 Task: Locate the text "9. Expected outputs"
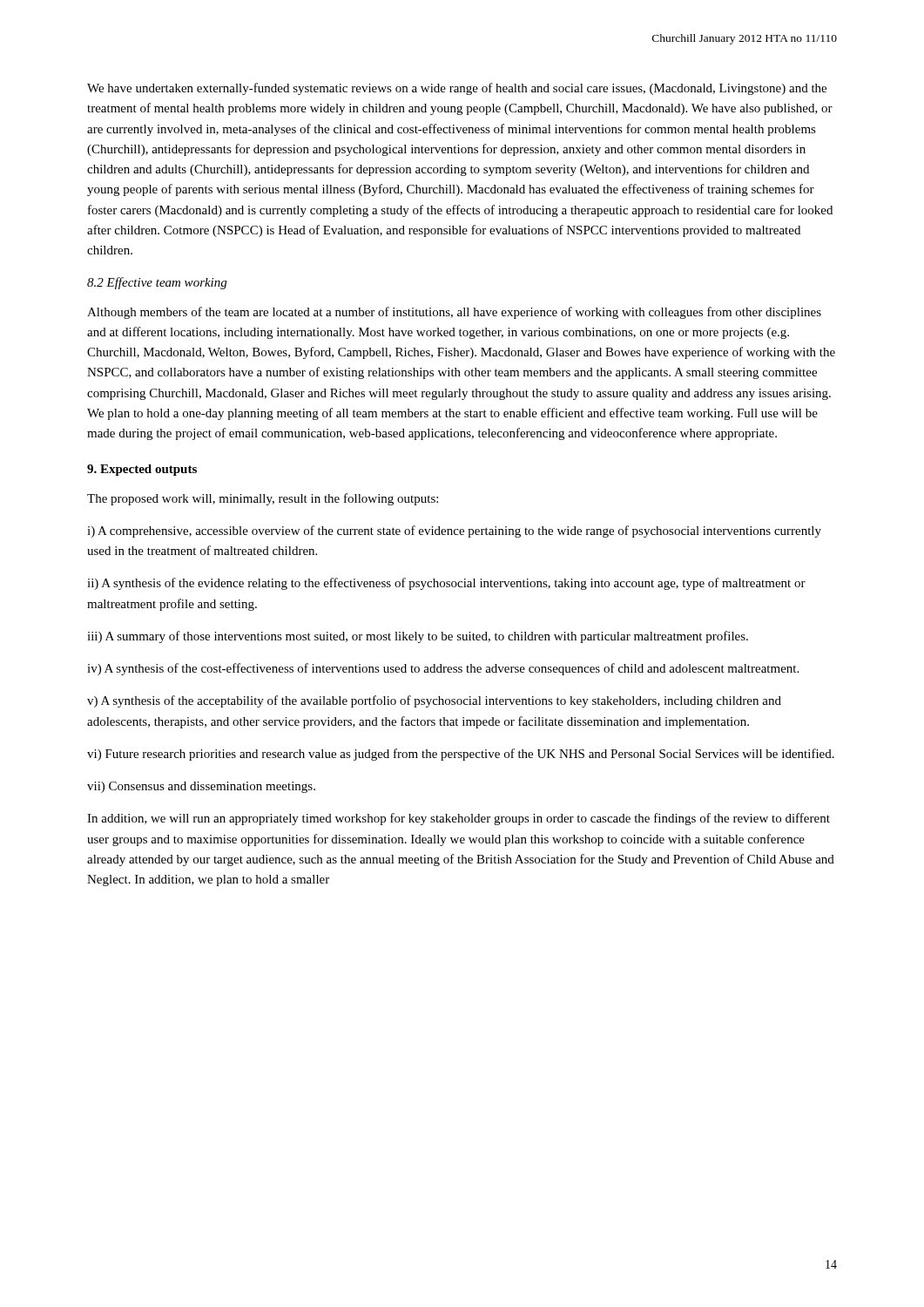pos(142,470)
